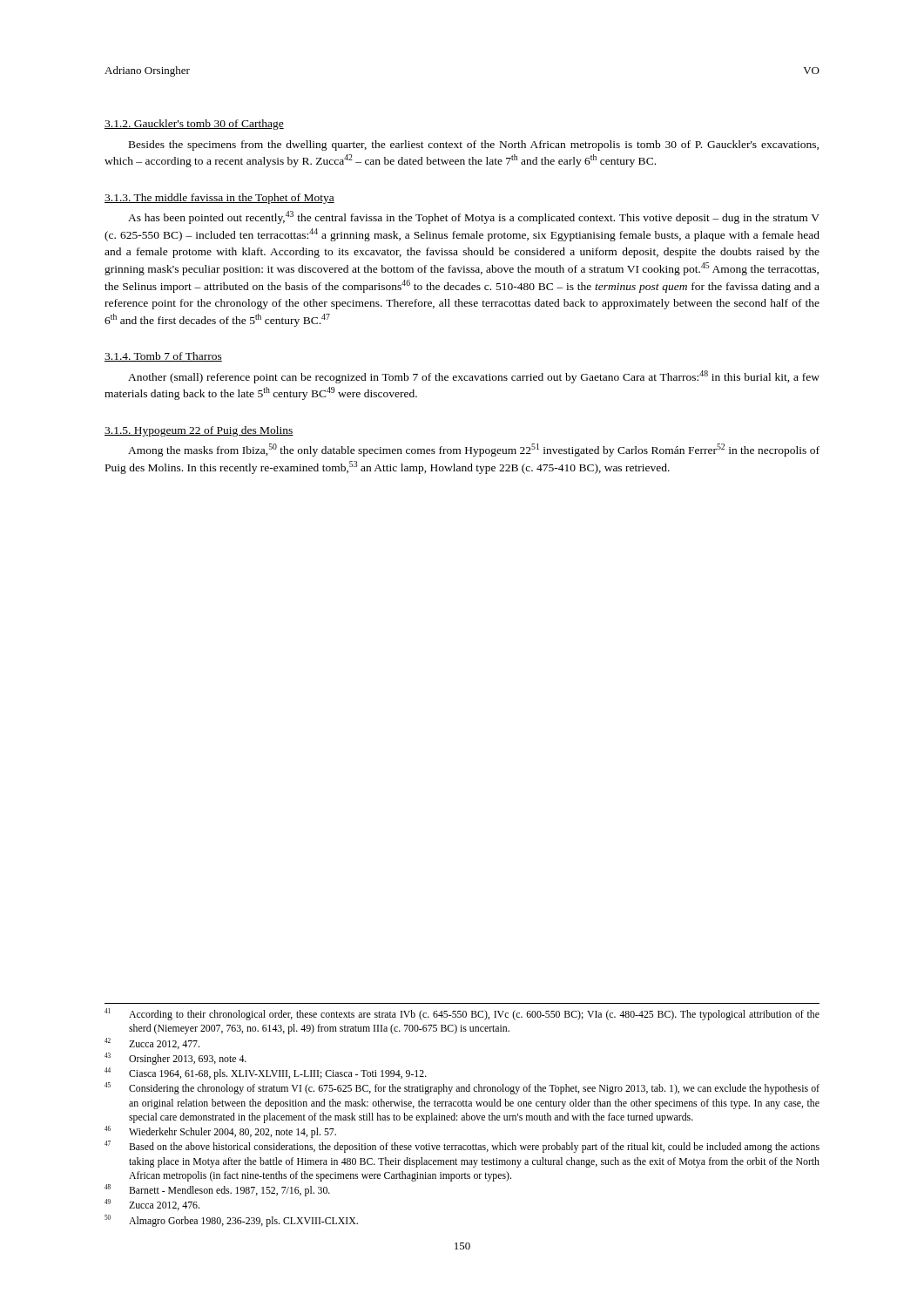Locate the passage starting "43 Orsingher 2013,"

pyautogui.click(x=175, y=1059)
